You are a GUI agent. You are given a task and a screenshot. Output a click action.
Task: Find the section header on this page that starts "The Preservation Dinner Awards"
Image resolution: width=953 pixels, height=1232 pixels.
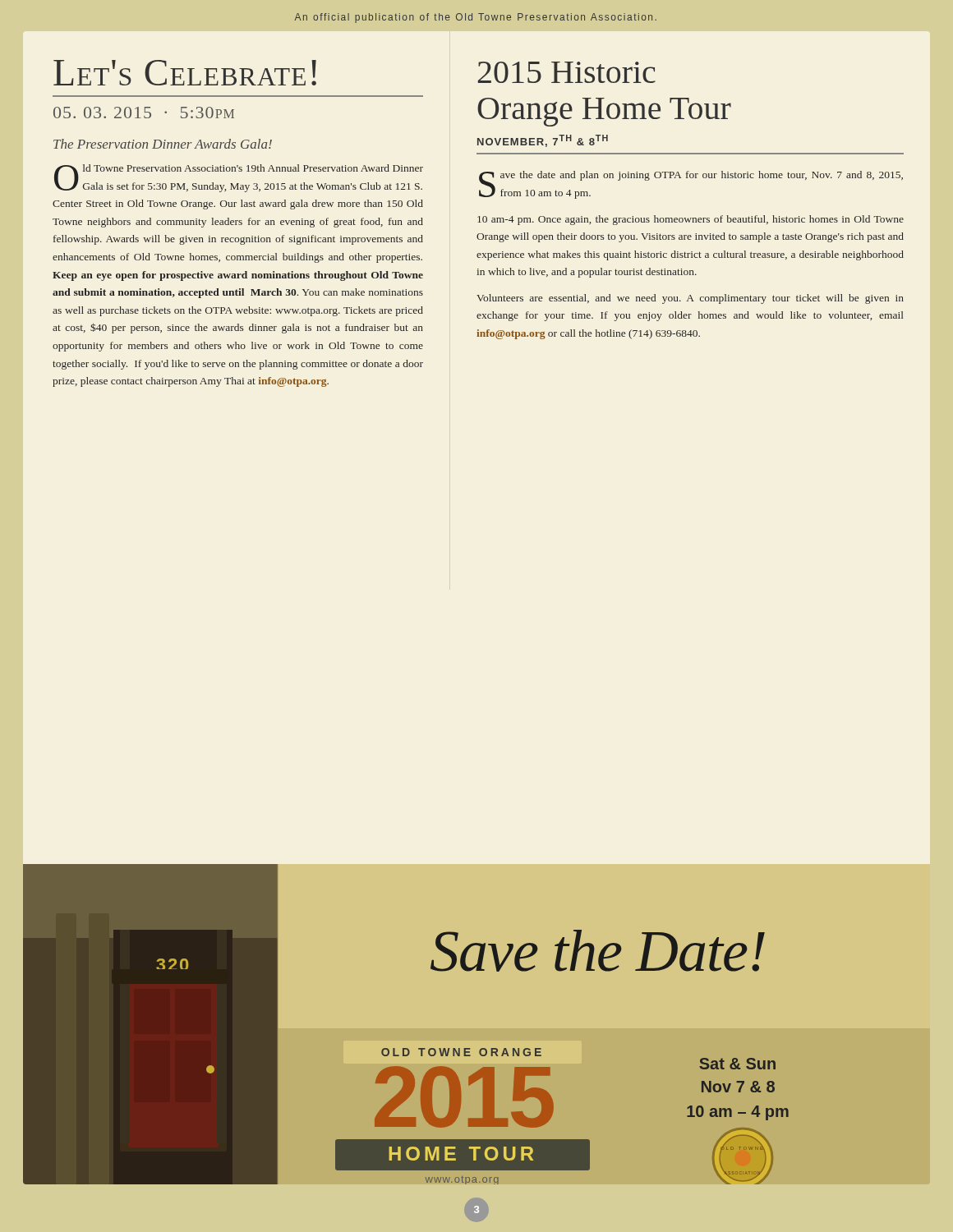[x=238, y=145]
